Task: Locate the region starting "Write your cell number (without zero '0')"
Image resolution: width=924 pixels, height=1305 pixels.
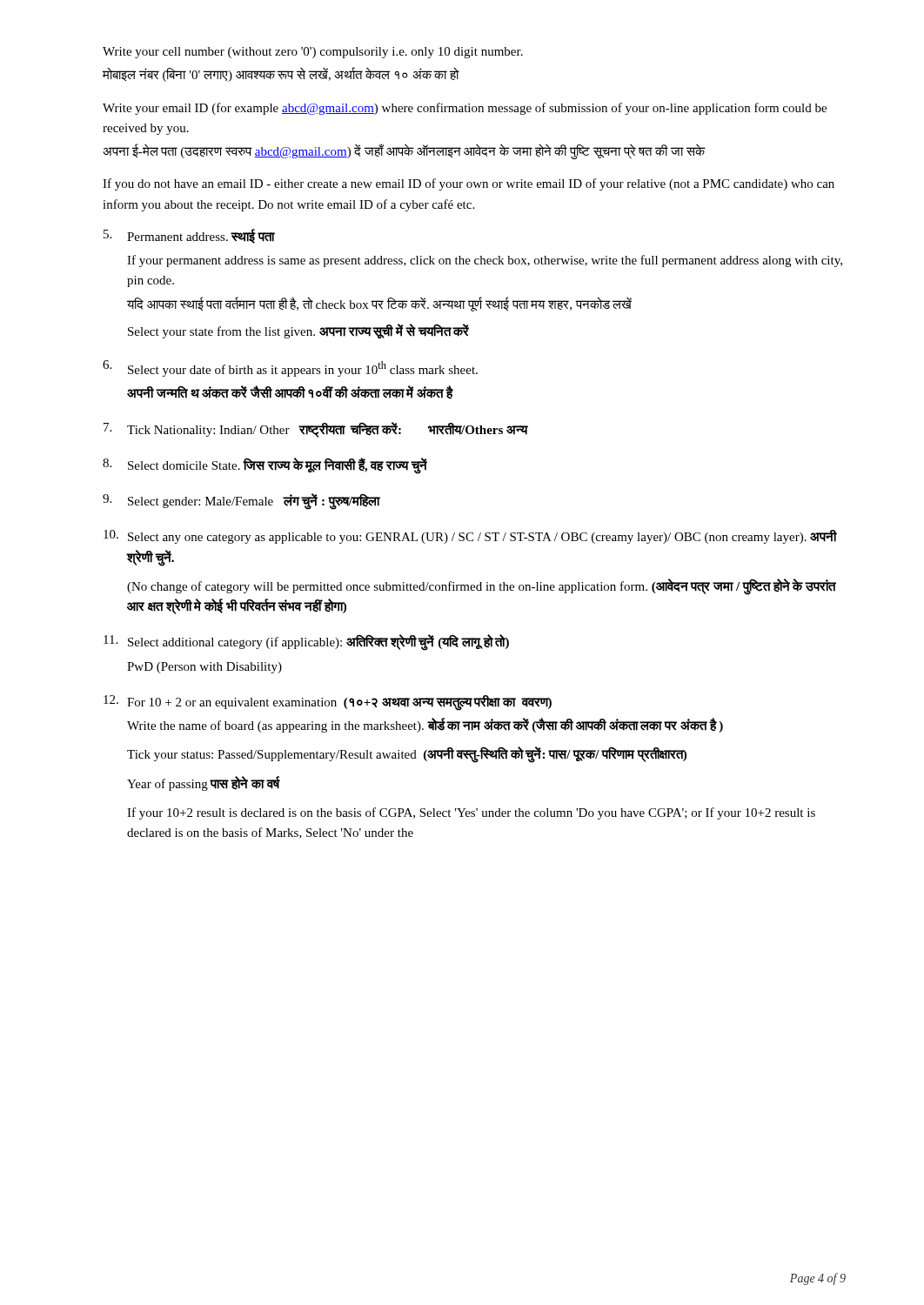Action: [x=474, y=64]
